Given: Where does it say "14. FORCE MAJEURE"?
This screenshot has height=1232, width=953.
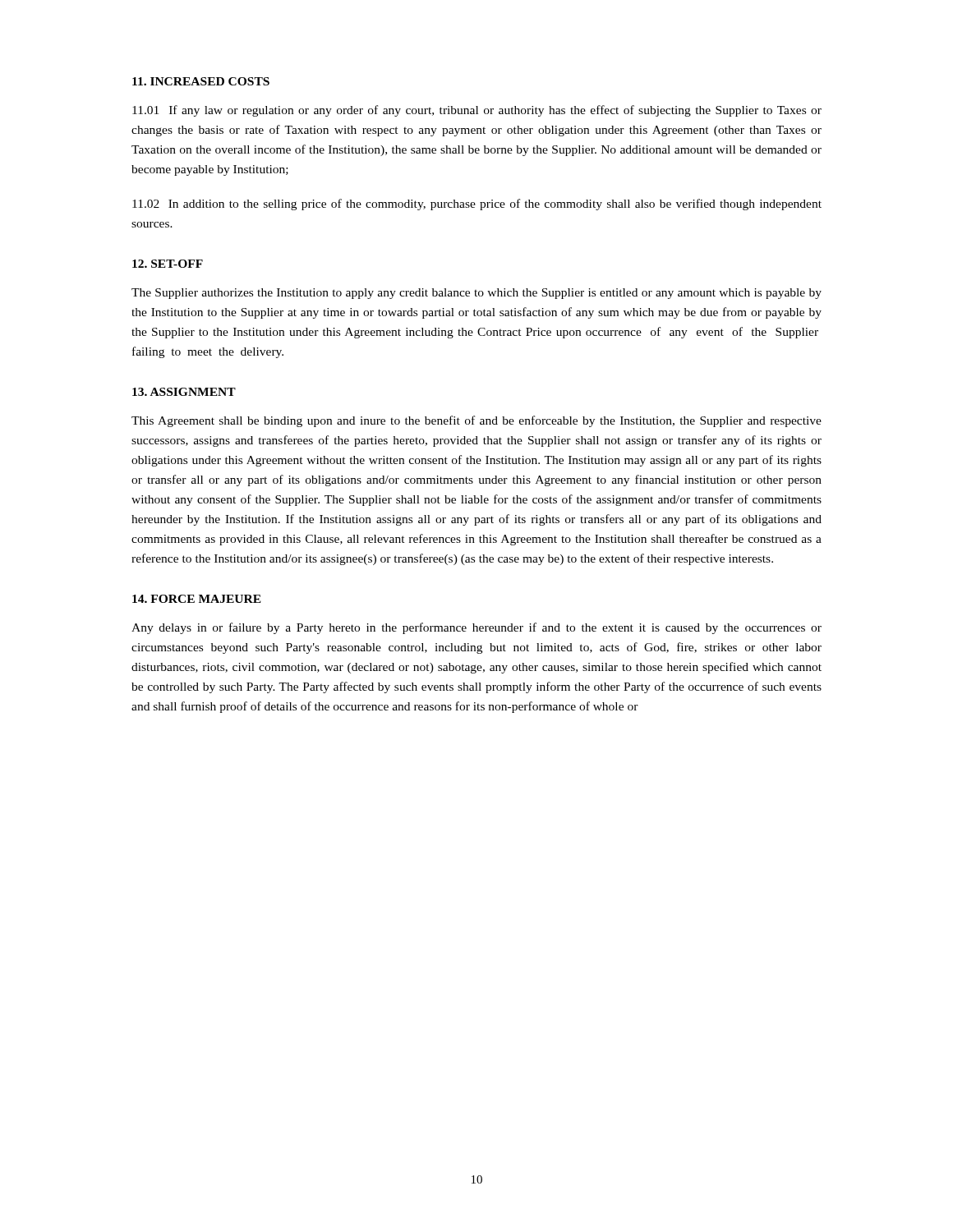Looking at the screenshot, I should (196, 599).
